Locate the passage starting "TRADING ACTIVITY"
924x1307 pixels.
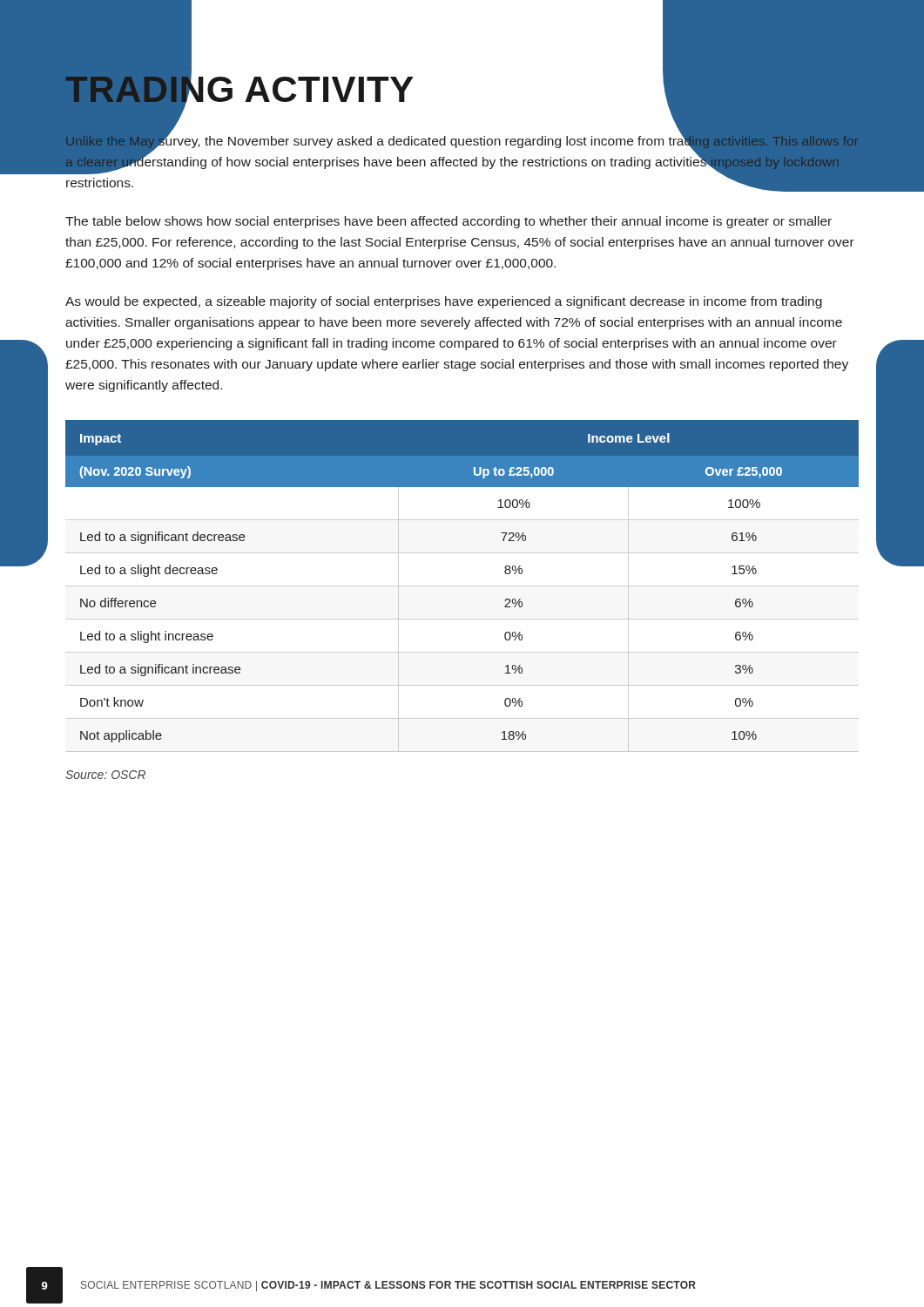click(240, 90)
